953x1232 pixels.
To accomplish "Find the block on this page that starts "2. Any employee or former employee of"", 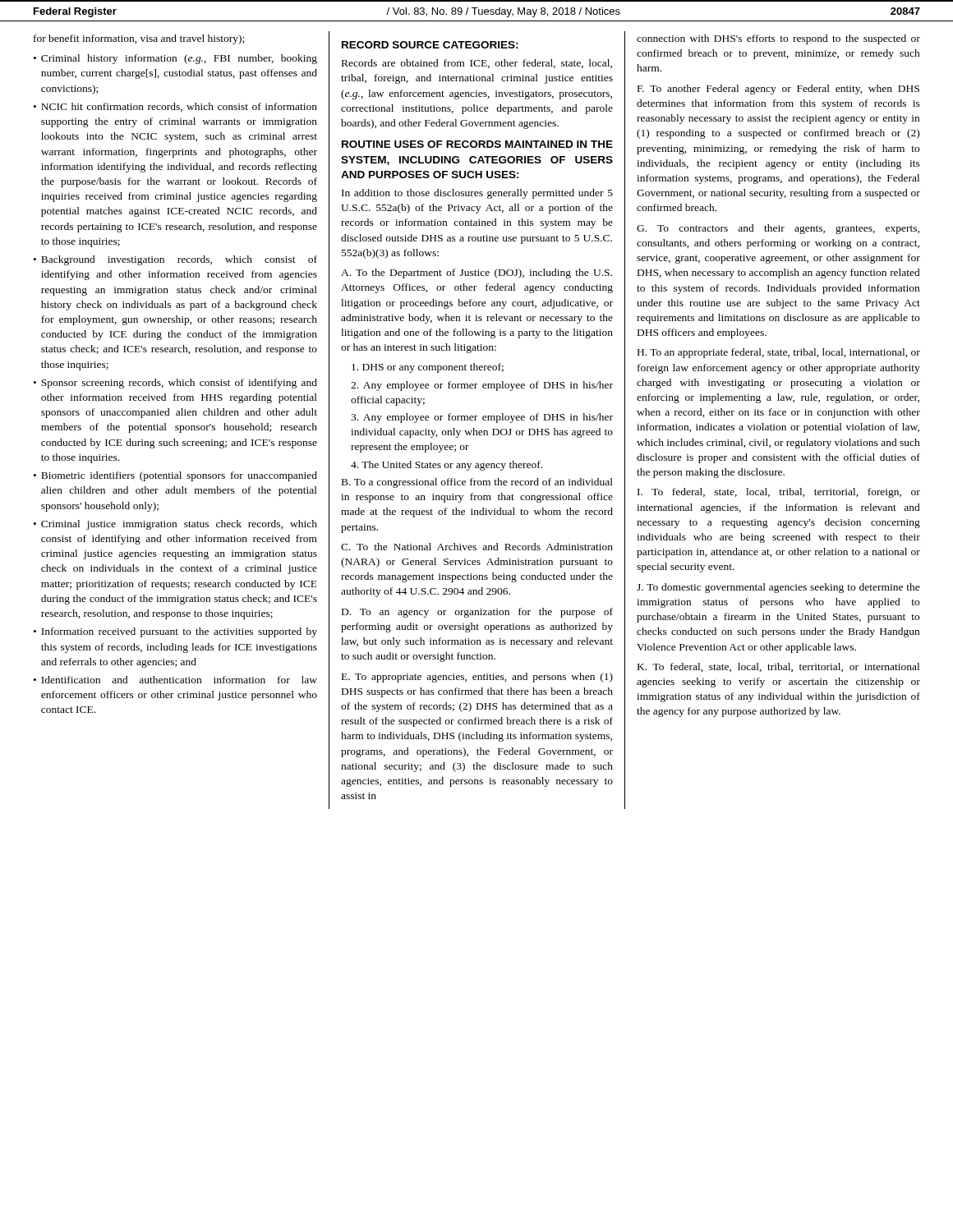I will tap(477, 392).
